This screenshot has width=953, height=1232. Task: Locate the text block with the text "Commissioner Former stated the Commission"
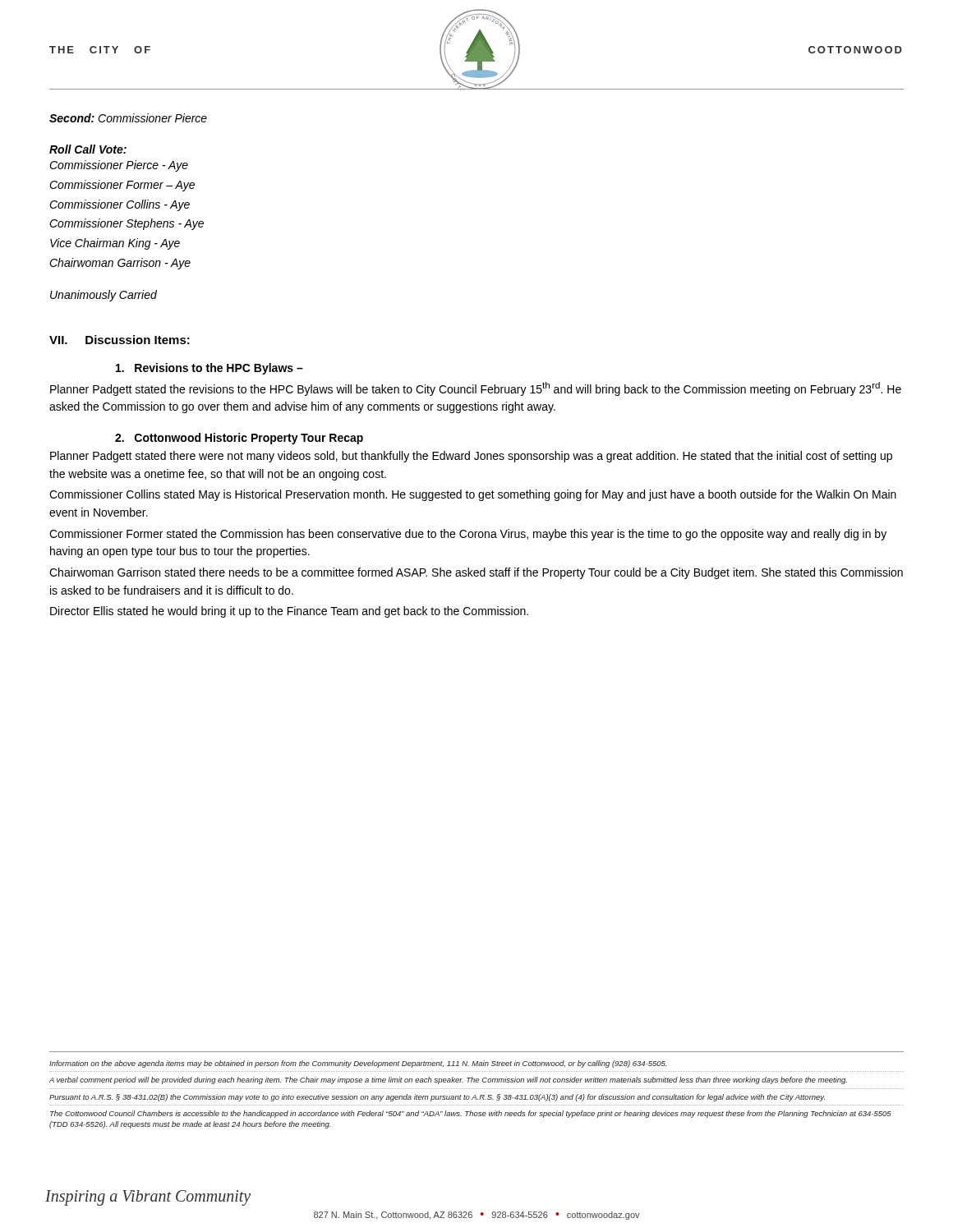click(x=468, y=542)
